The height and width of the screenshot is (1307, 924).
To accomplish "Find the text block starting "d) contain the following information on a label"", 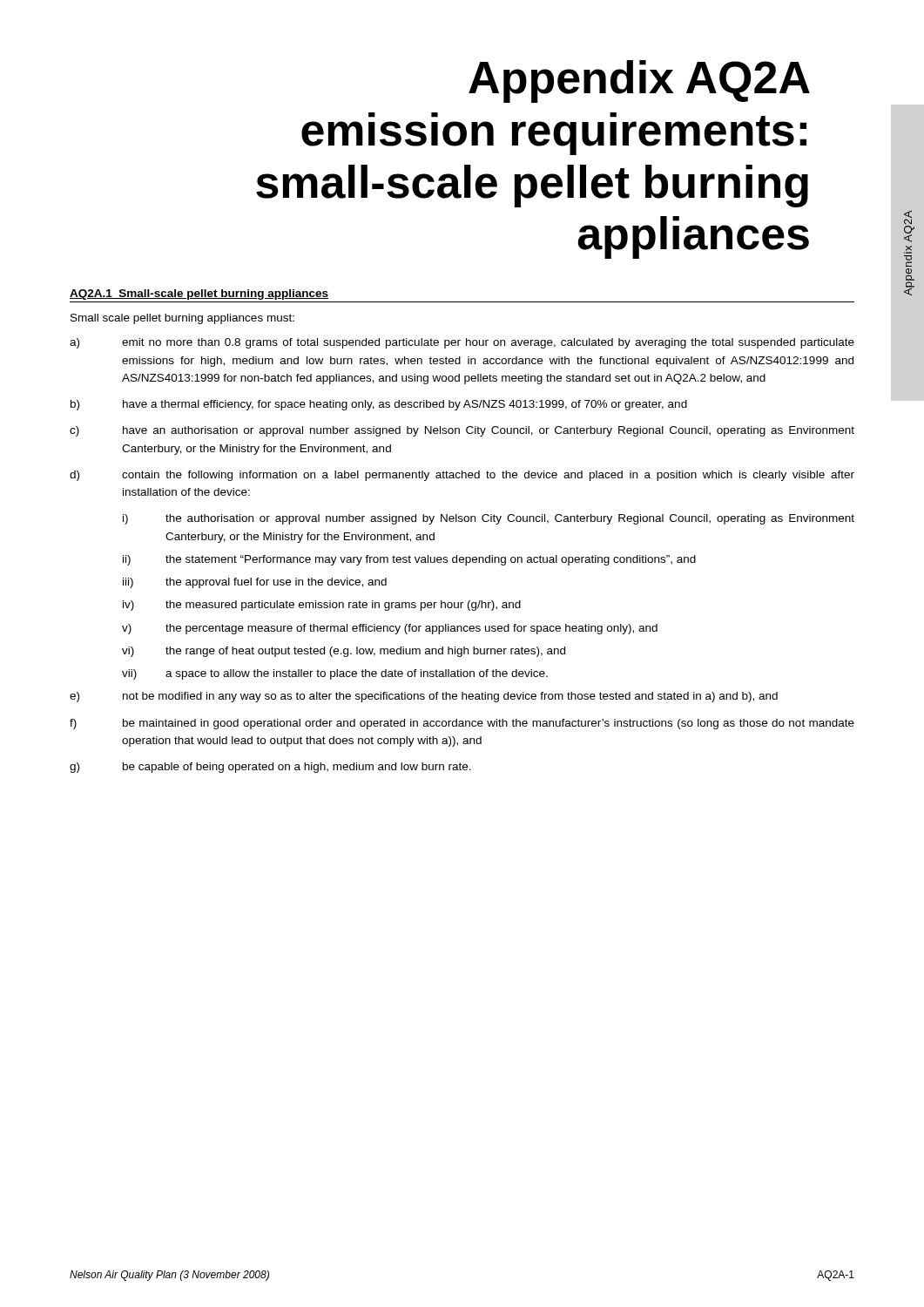I will pyautogui.click(x=462, y=484).
